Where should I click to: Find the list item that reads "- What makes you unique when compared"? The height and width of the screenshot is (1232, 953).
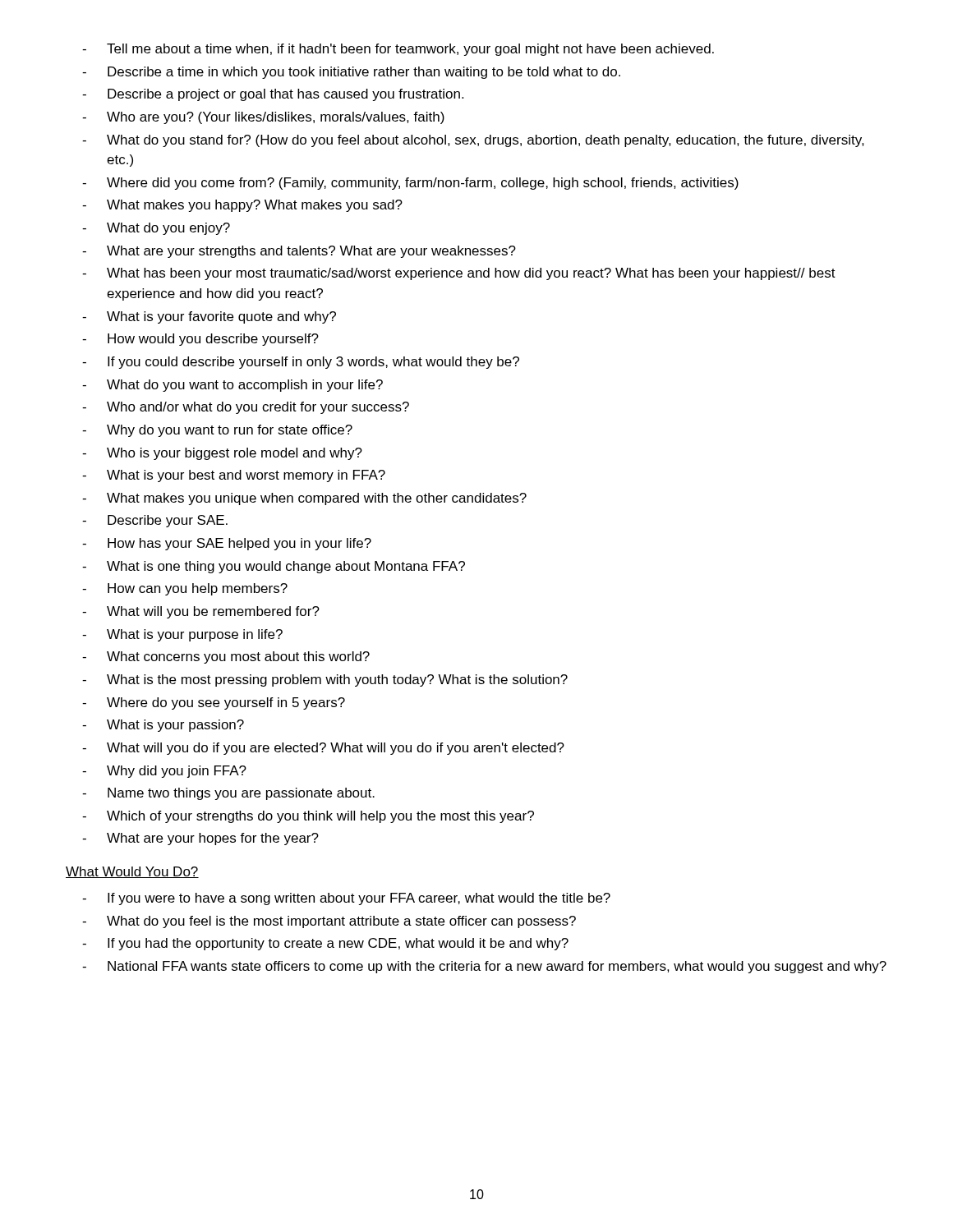point(485,499)
